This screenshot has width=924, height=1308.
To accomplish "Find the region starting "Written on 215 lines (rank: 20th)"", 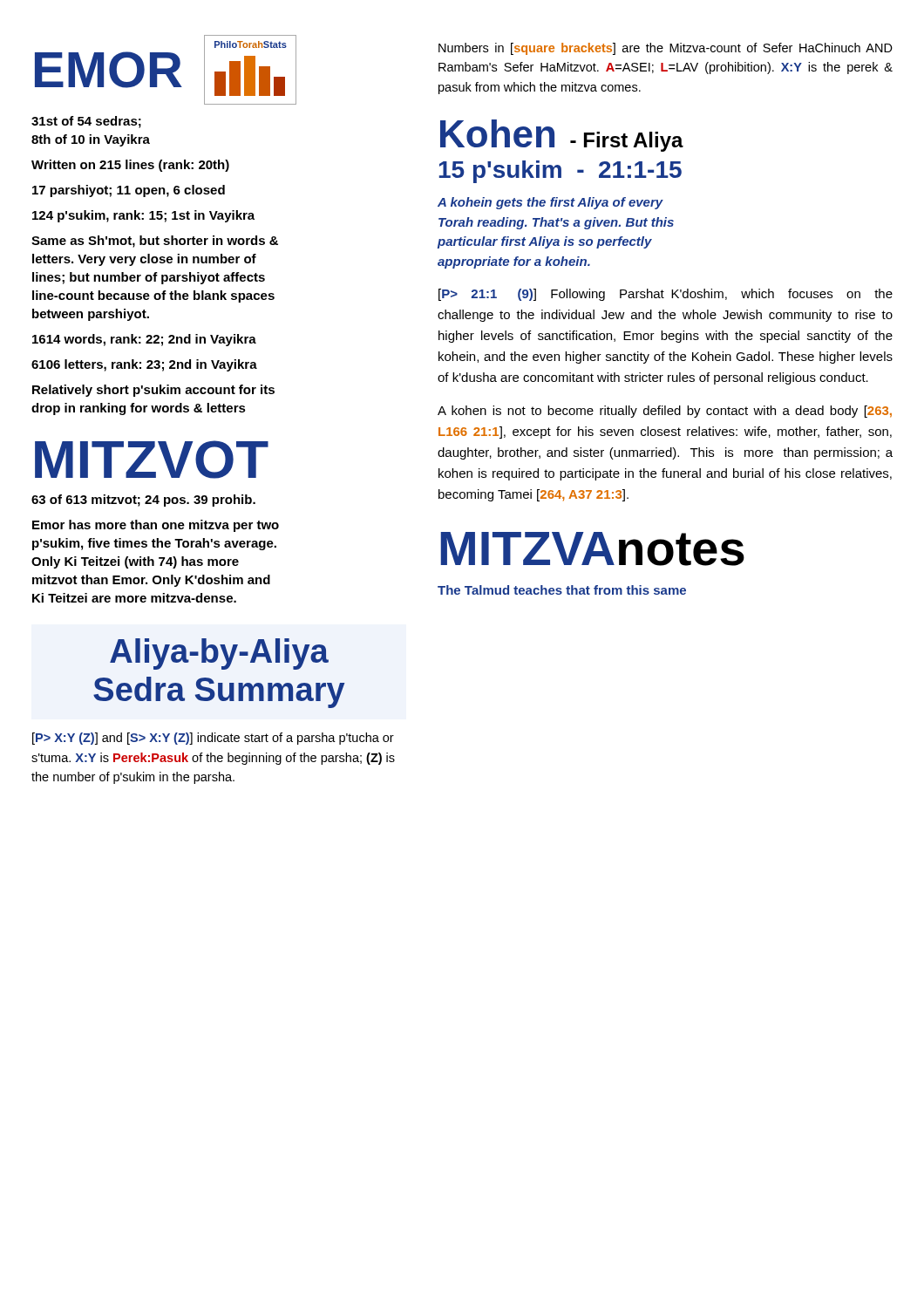I will (130, 164).
